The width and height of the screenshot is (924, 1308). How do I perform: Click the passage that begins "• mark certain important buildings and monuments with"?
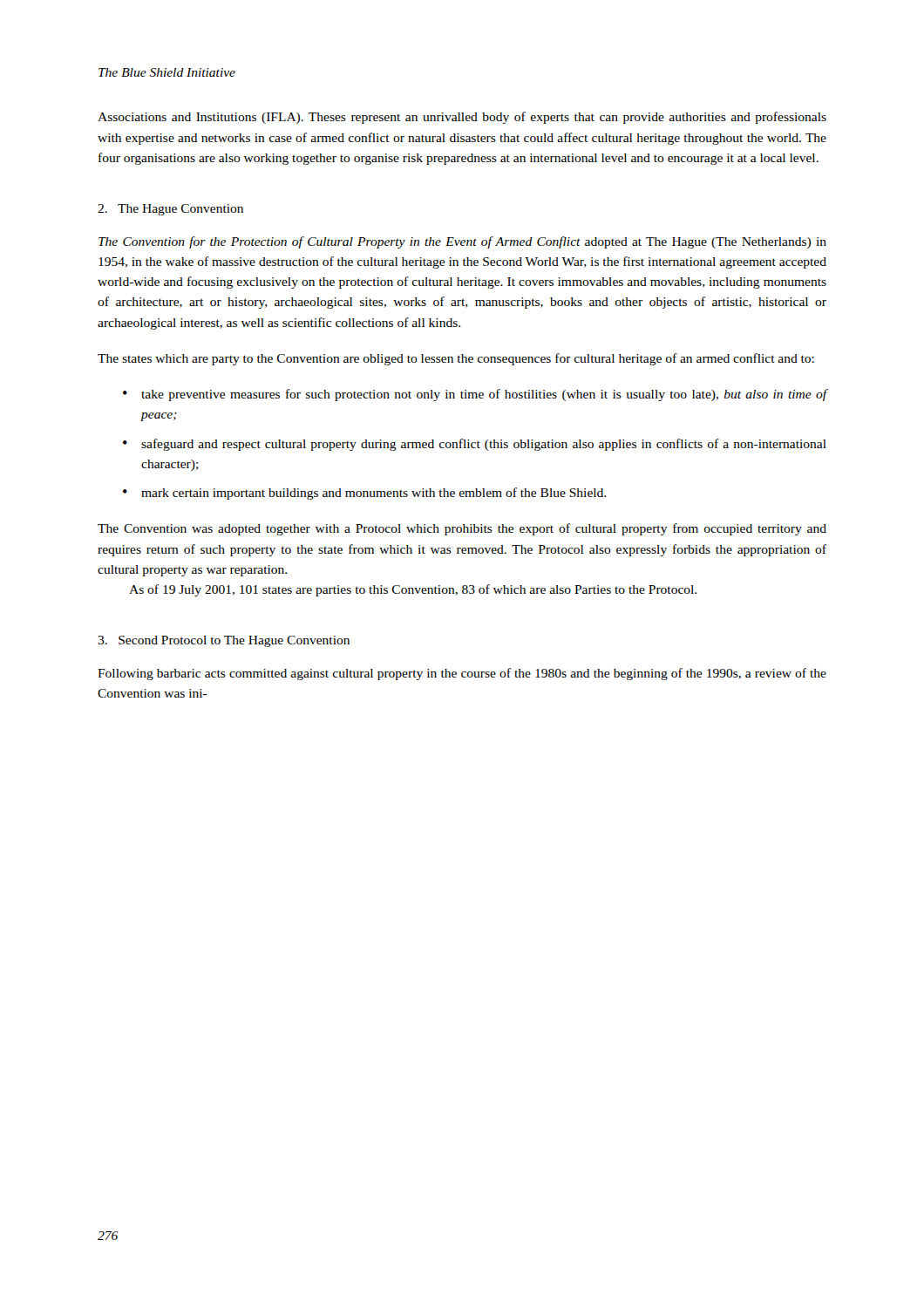point(474,493)
